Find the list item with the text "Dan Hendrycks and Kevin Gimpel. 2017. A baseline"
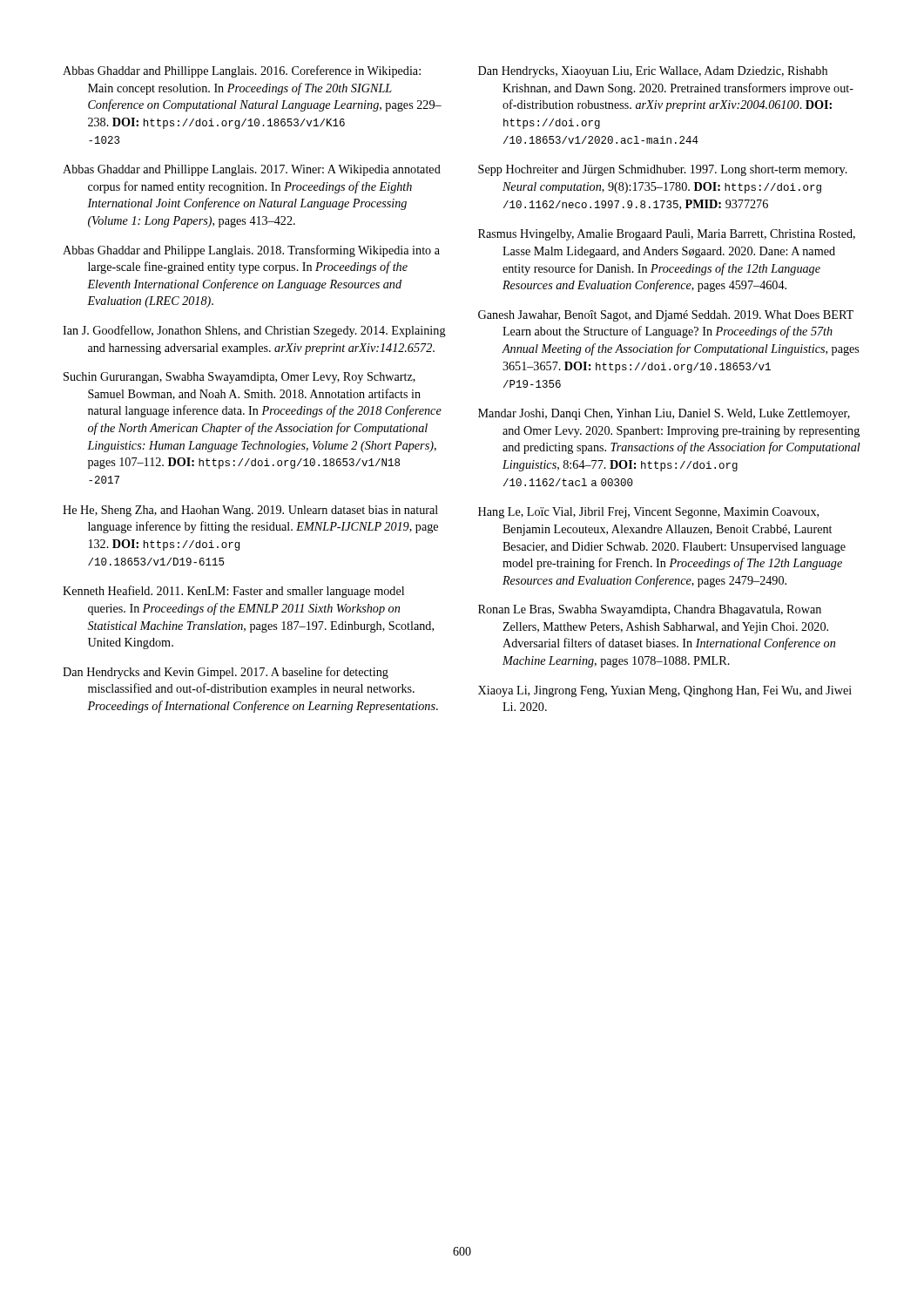 251,689
